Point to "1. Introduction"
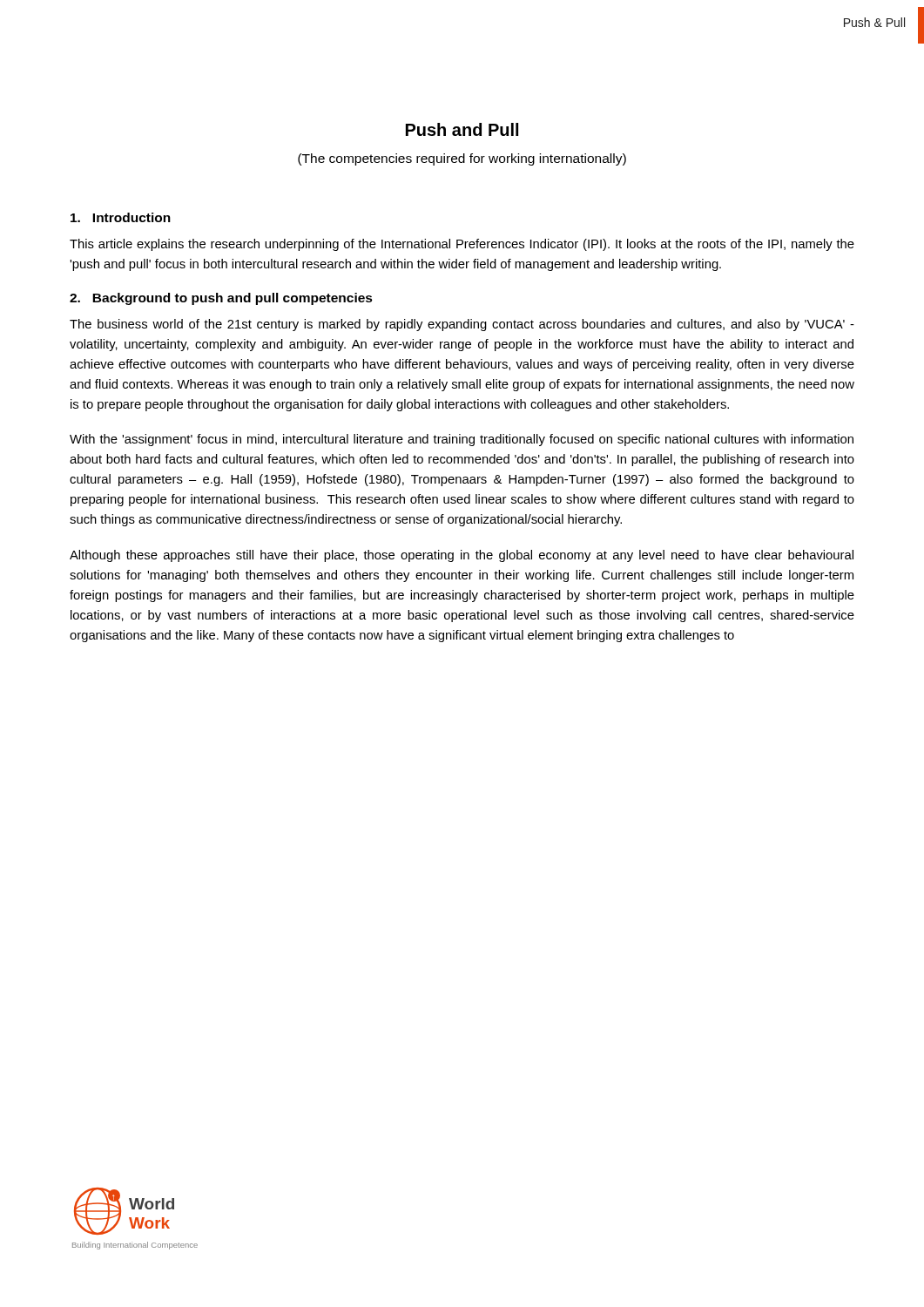This screenshot has height=1307, width=924. tap(120, 217)
